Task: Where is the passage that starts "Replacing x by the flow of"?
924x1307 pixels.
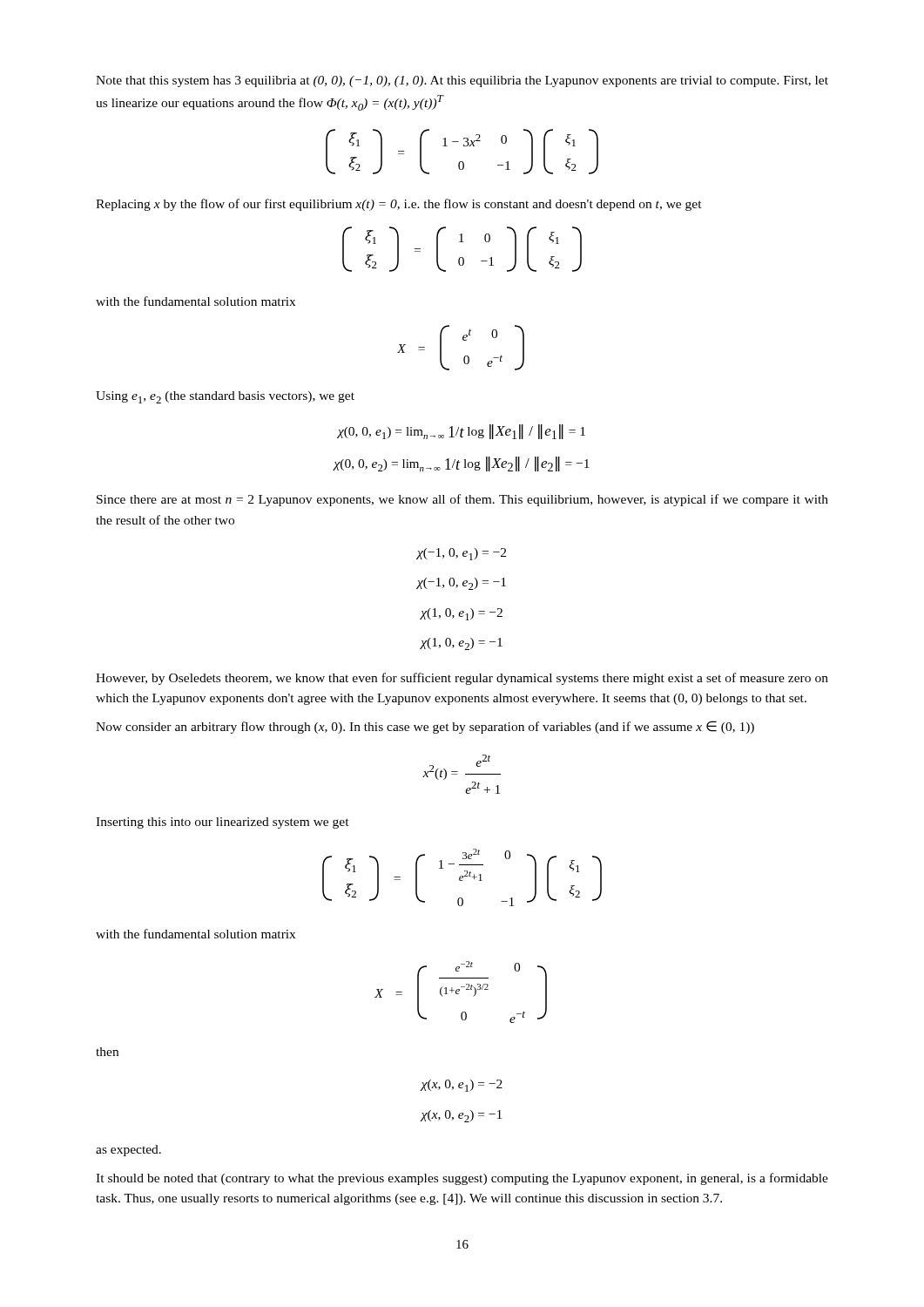Action: click(x=399, y=203)
